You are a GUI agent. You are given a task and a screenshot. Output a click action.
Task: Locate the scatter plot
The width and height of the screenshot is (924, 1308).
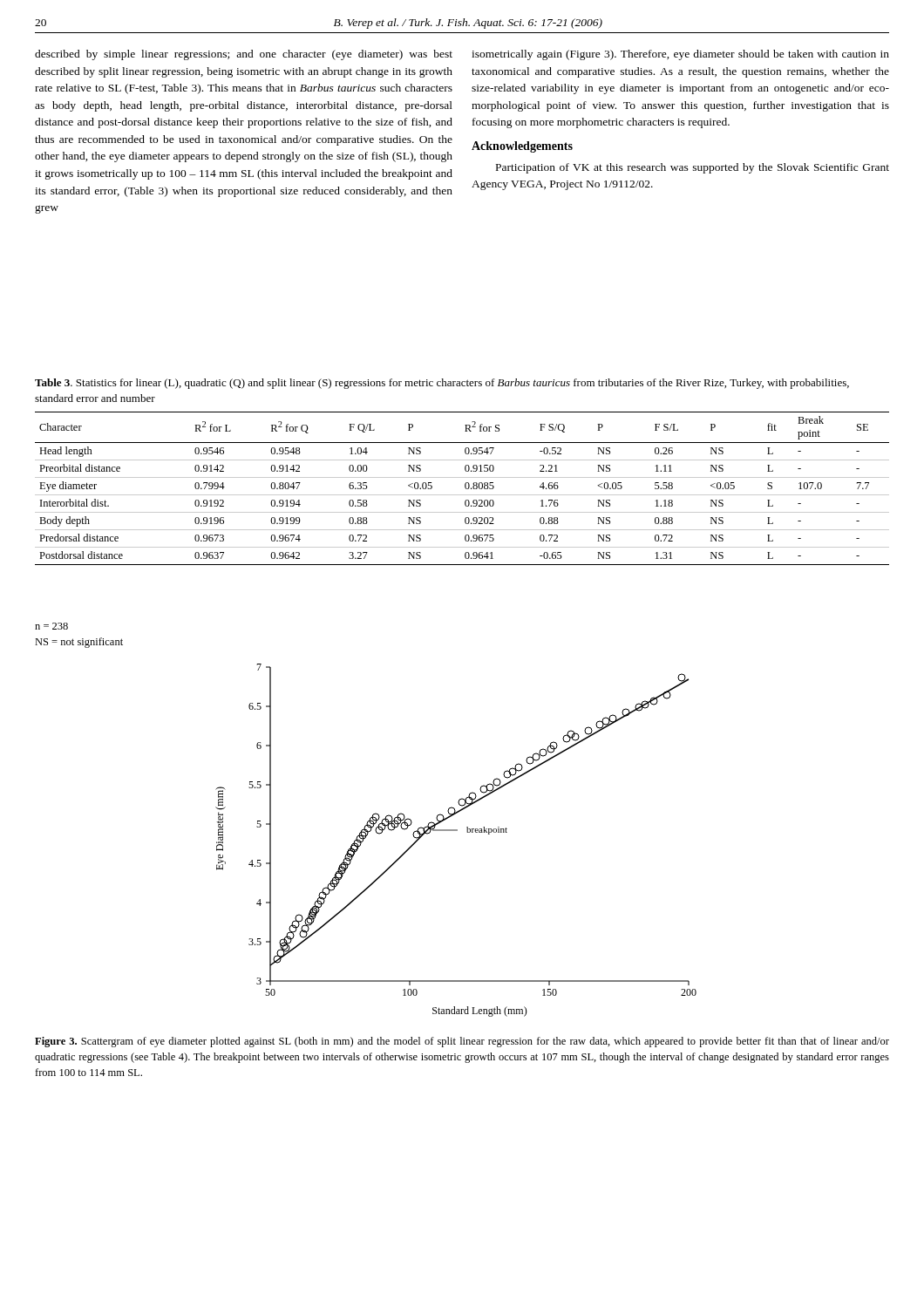click(x=462, y=843)
